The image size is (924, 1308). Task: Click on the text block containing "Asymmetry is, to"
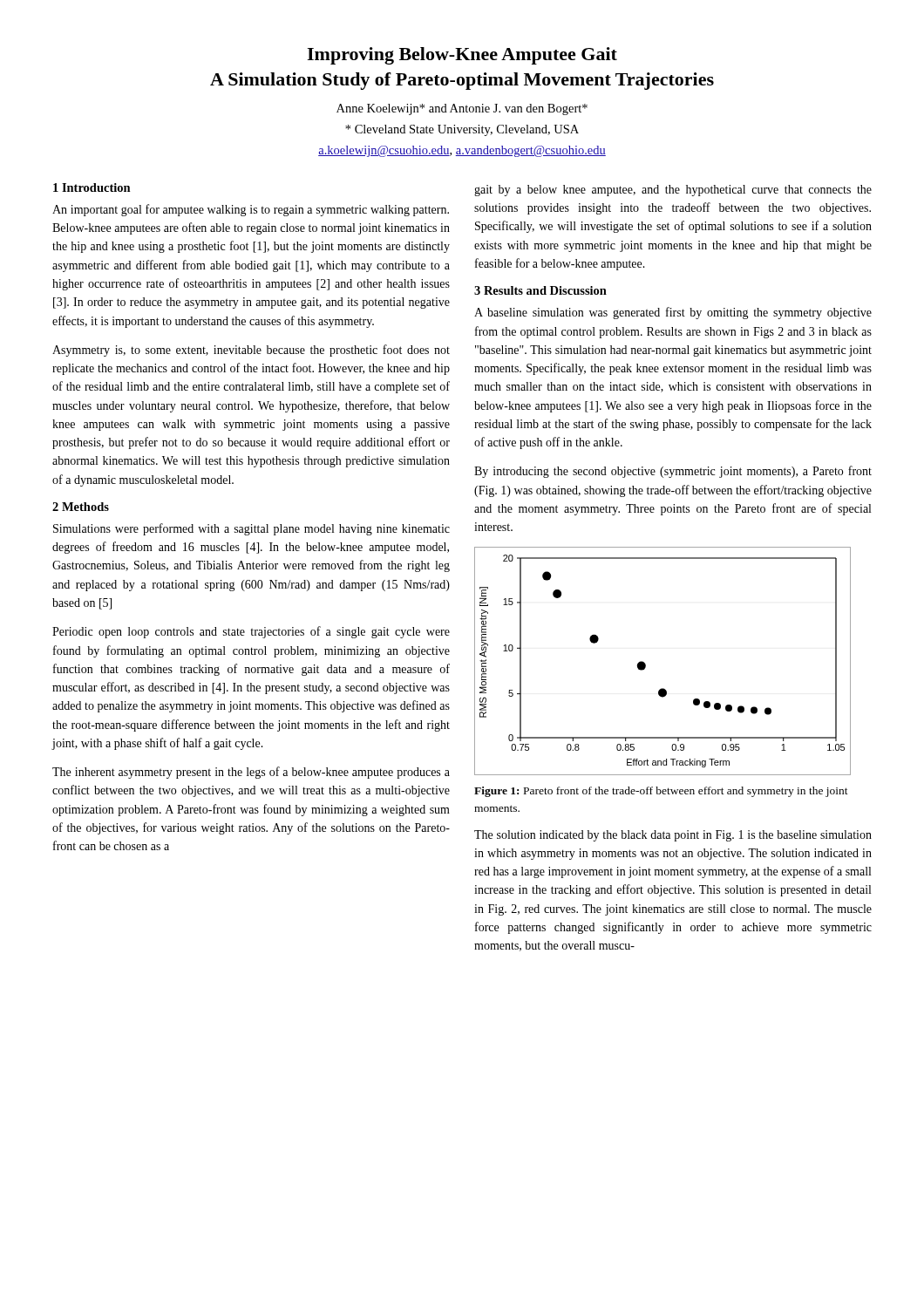(251, 415)
